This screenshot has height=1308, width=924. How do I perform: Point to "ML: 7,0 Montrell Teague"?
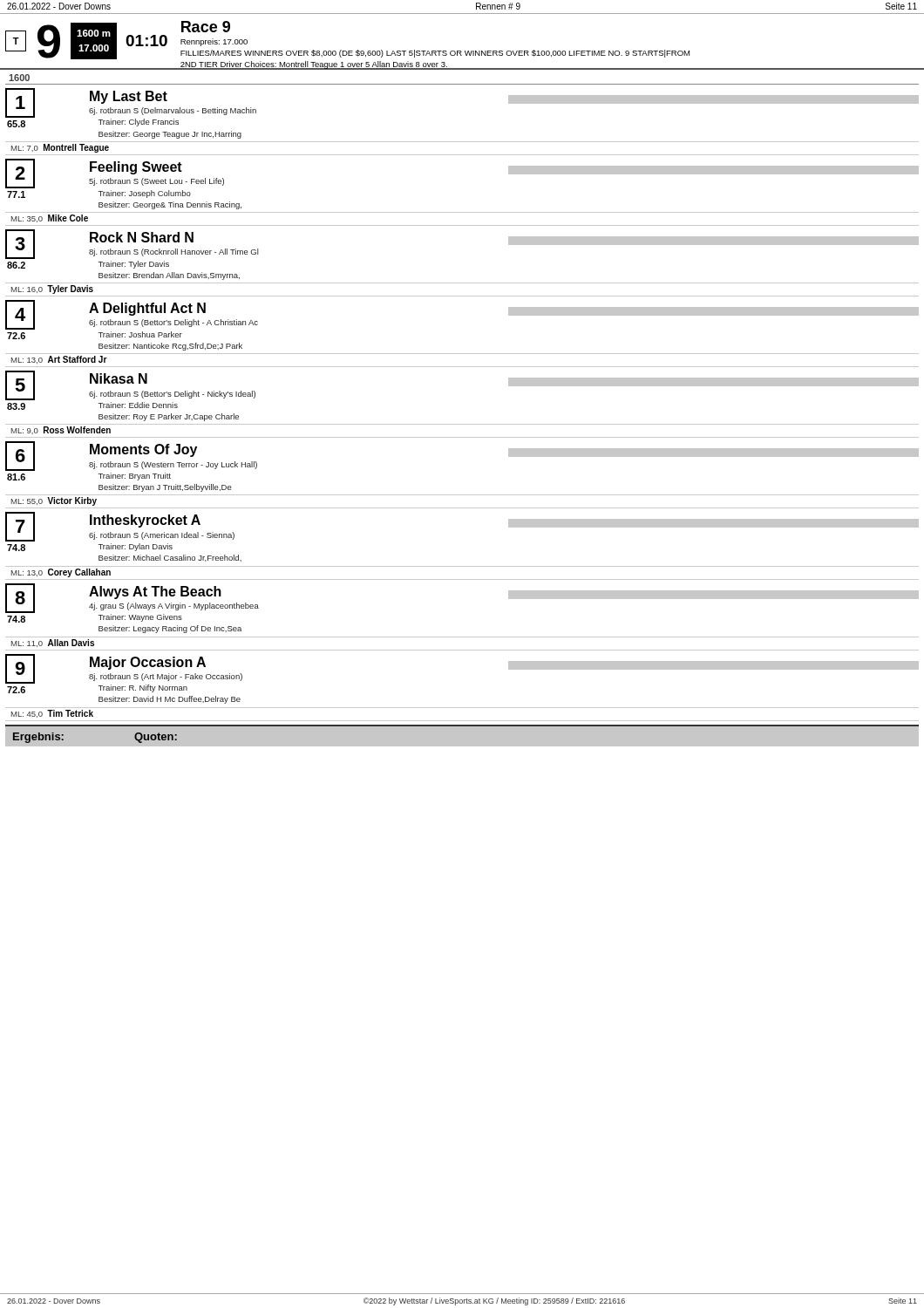[60, 148]
